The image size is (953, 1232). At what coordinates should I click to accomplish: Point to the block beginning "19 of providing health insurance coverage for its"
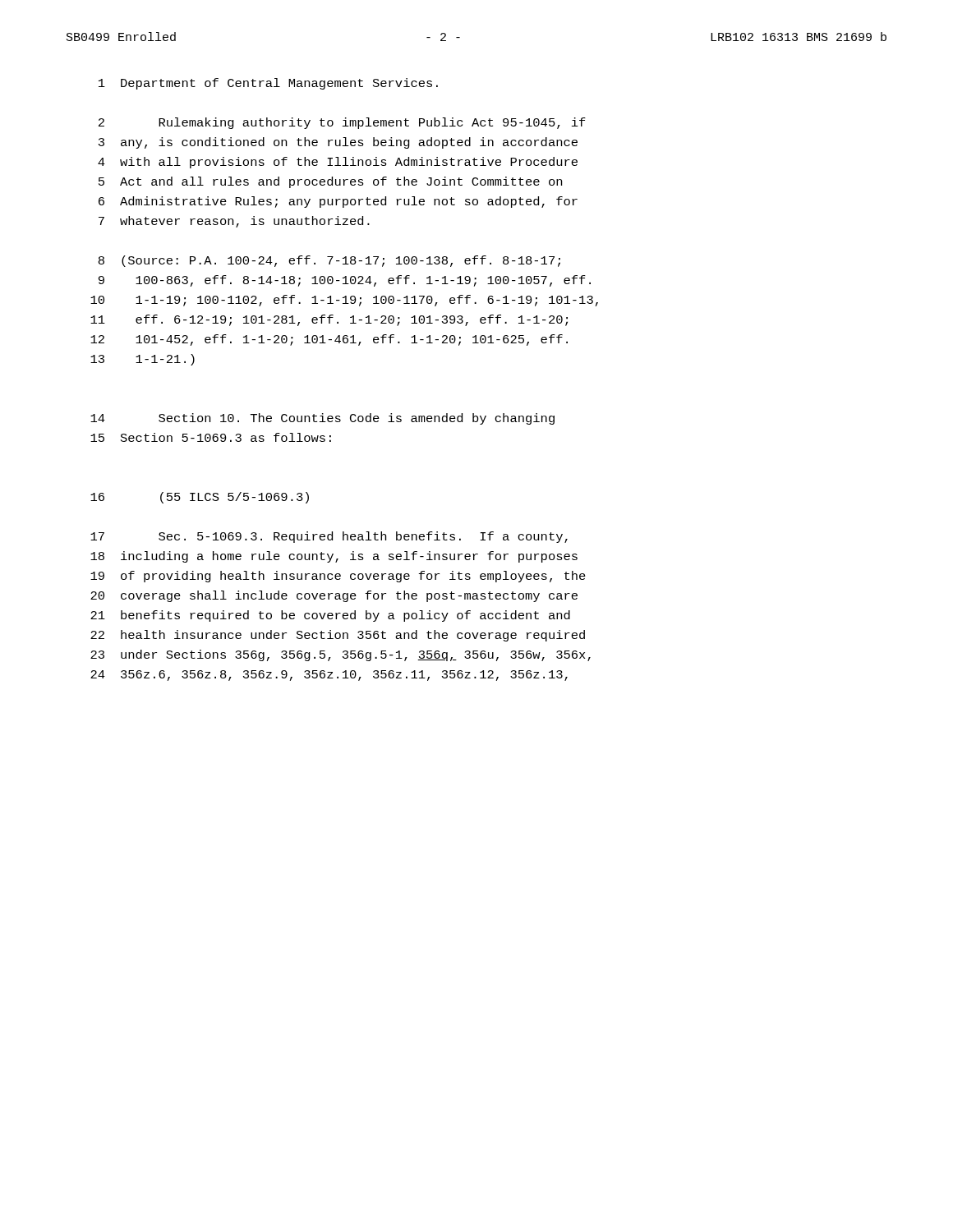pyautogui.click(x=326, y=577)
